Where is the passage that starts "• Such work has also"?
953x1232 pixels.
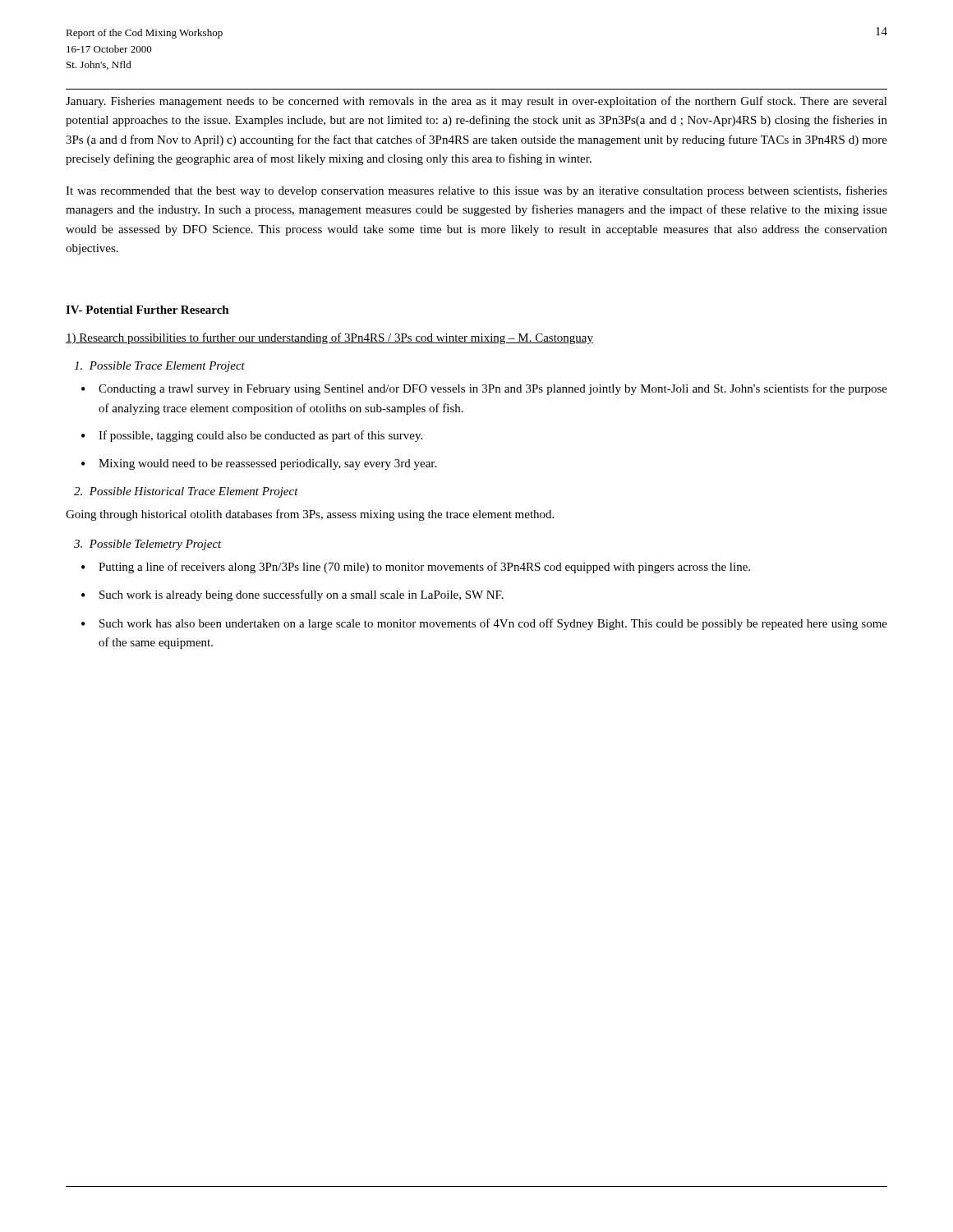point(484,633)
